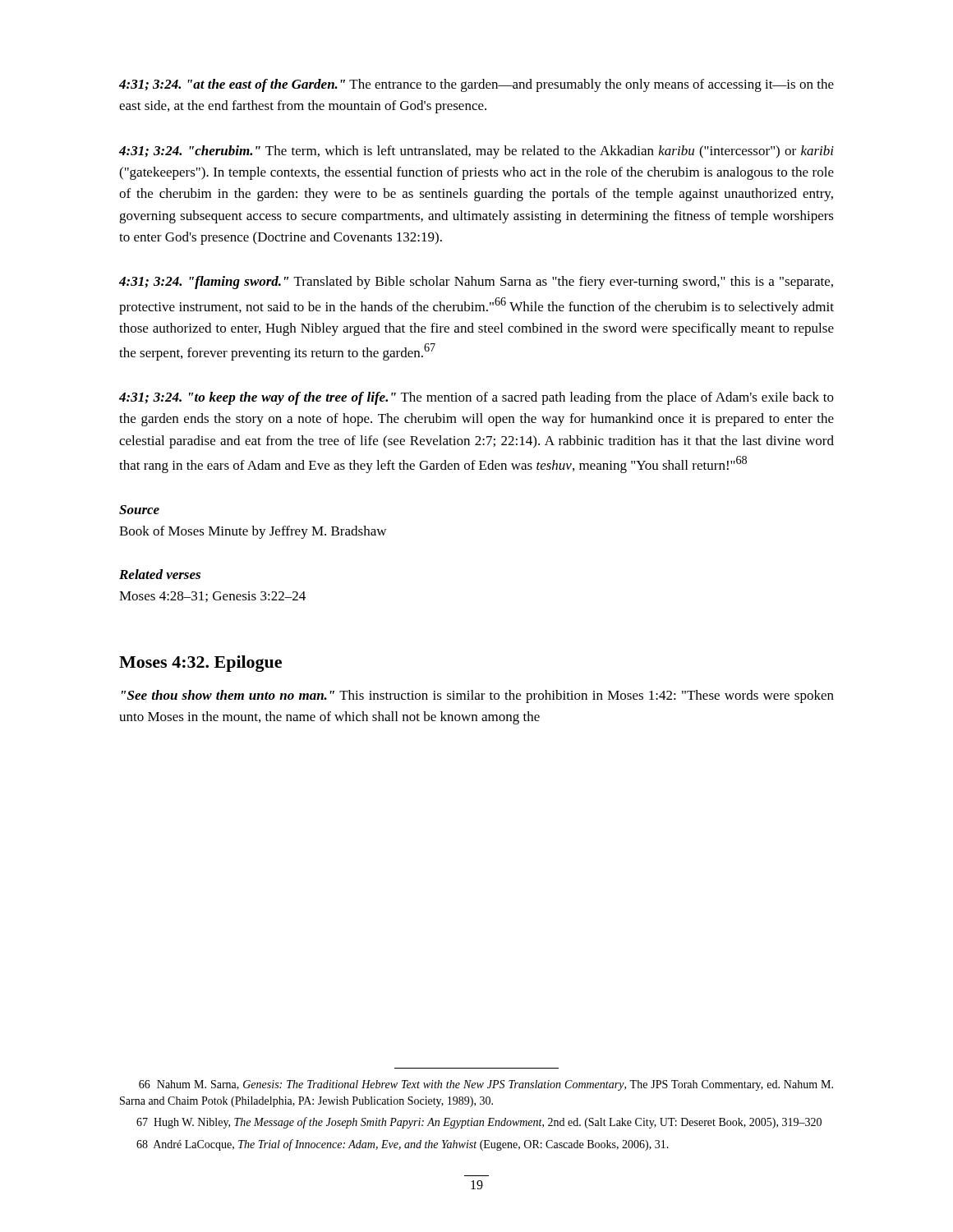Viewport: 953px width, 1232px height.
Task: Point to the block beginning "Source Book of Moses"
Action: (x=253, y=521)
